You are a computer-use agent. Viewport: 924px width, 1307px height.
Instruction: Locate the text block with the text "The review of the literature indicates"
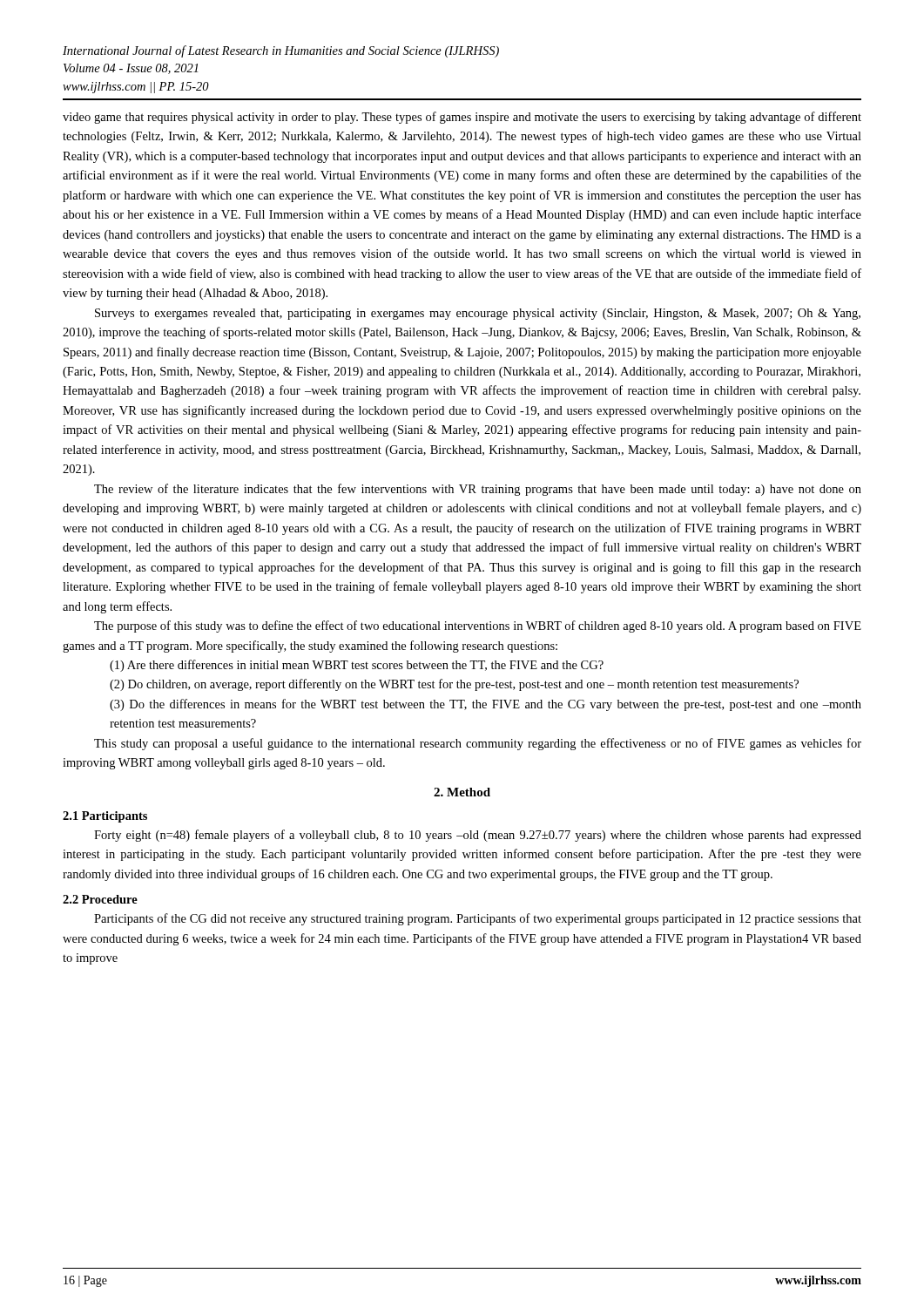click(462, 548)
